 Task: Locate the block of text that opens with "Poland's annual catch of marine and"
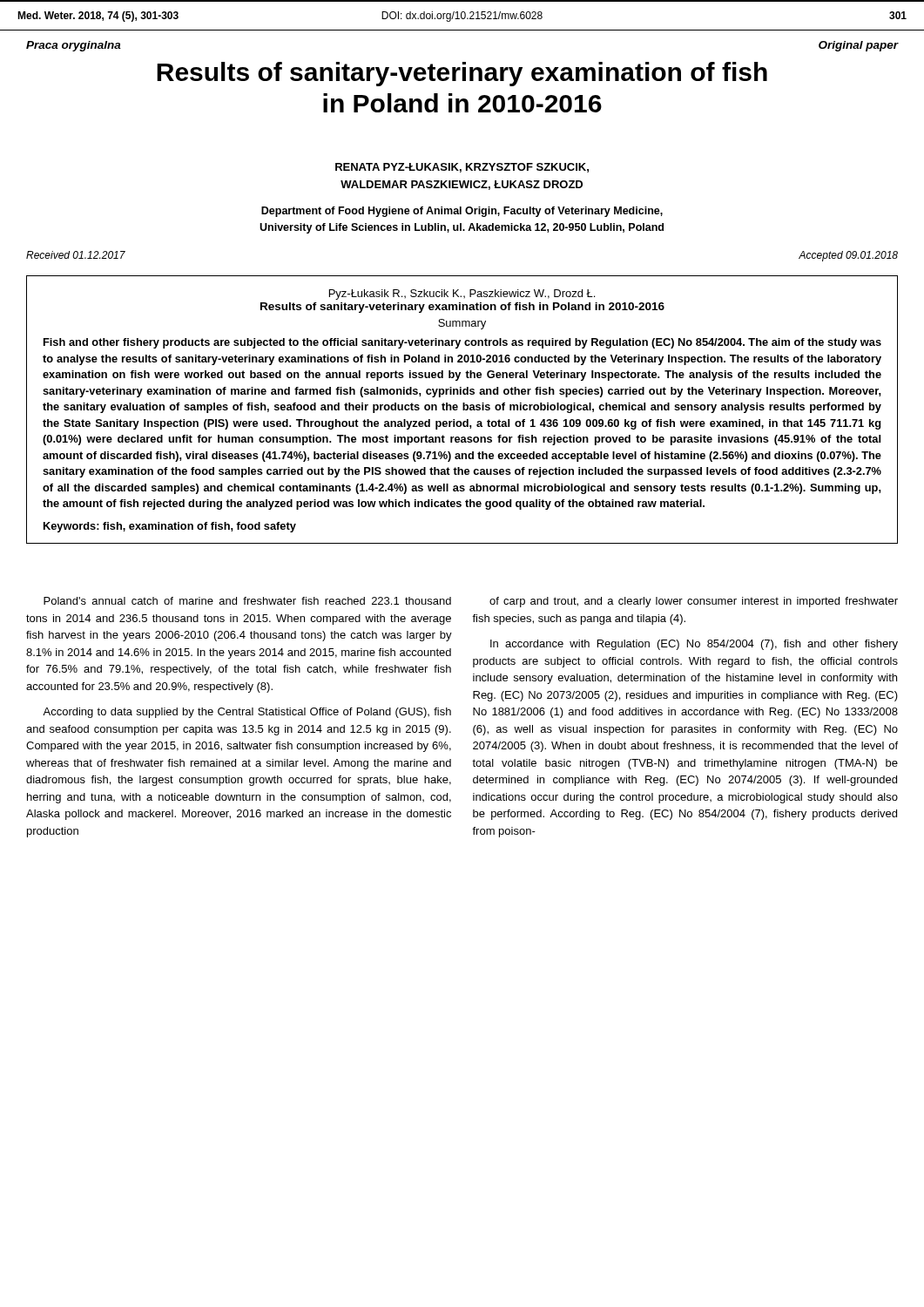pos(239,716)
